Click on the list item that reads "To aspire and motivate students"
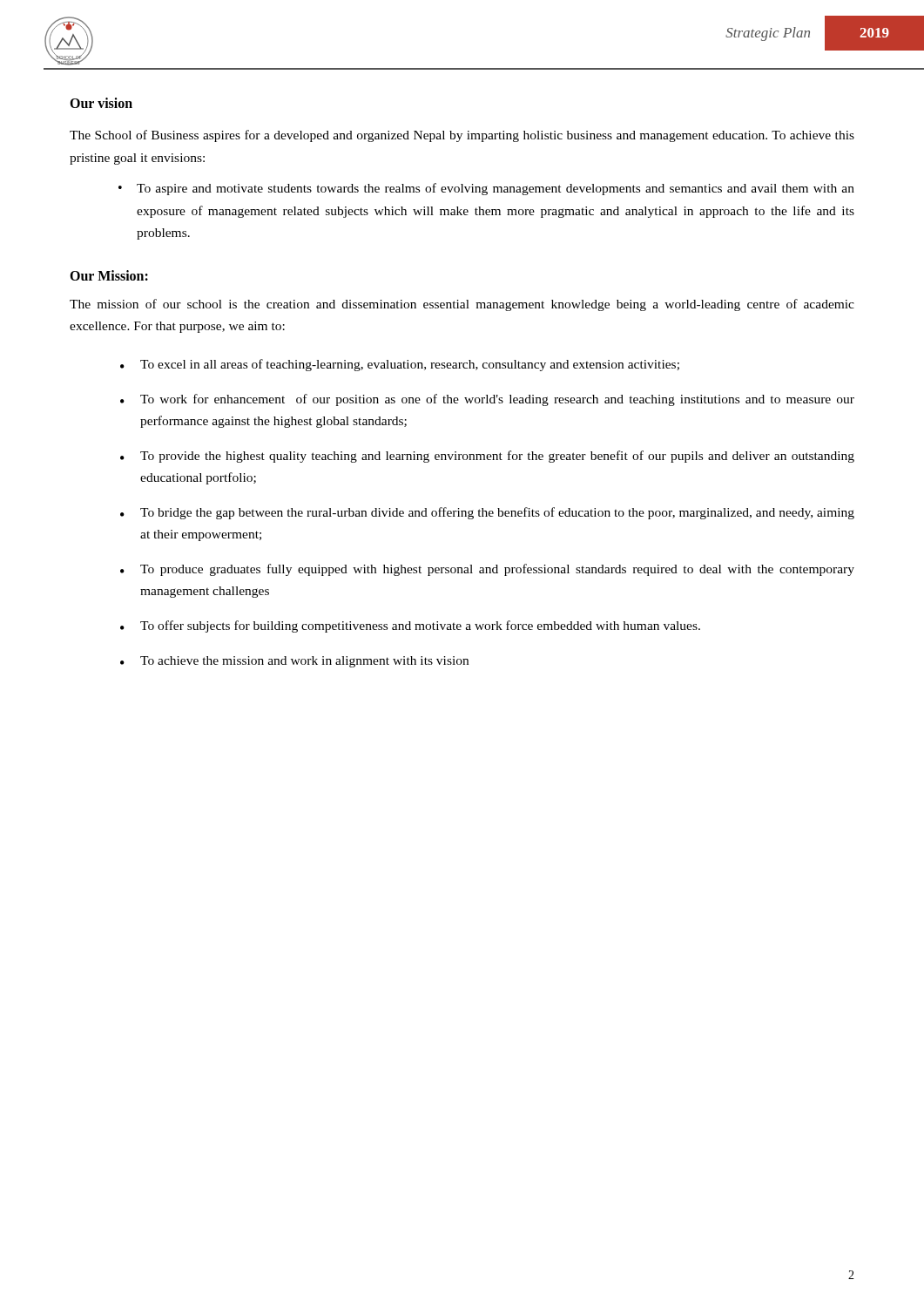This screenshot has width=924, height=1307. [x=496, y=210]
